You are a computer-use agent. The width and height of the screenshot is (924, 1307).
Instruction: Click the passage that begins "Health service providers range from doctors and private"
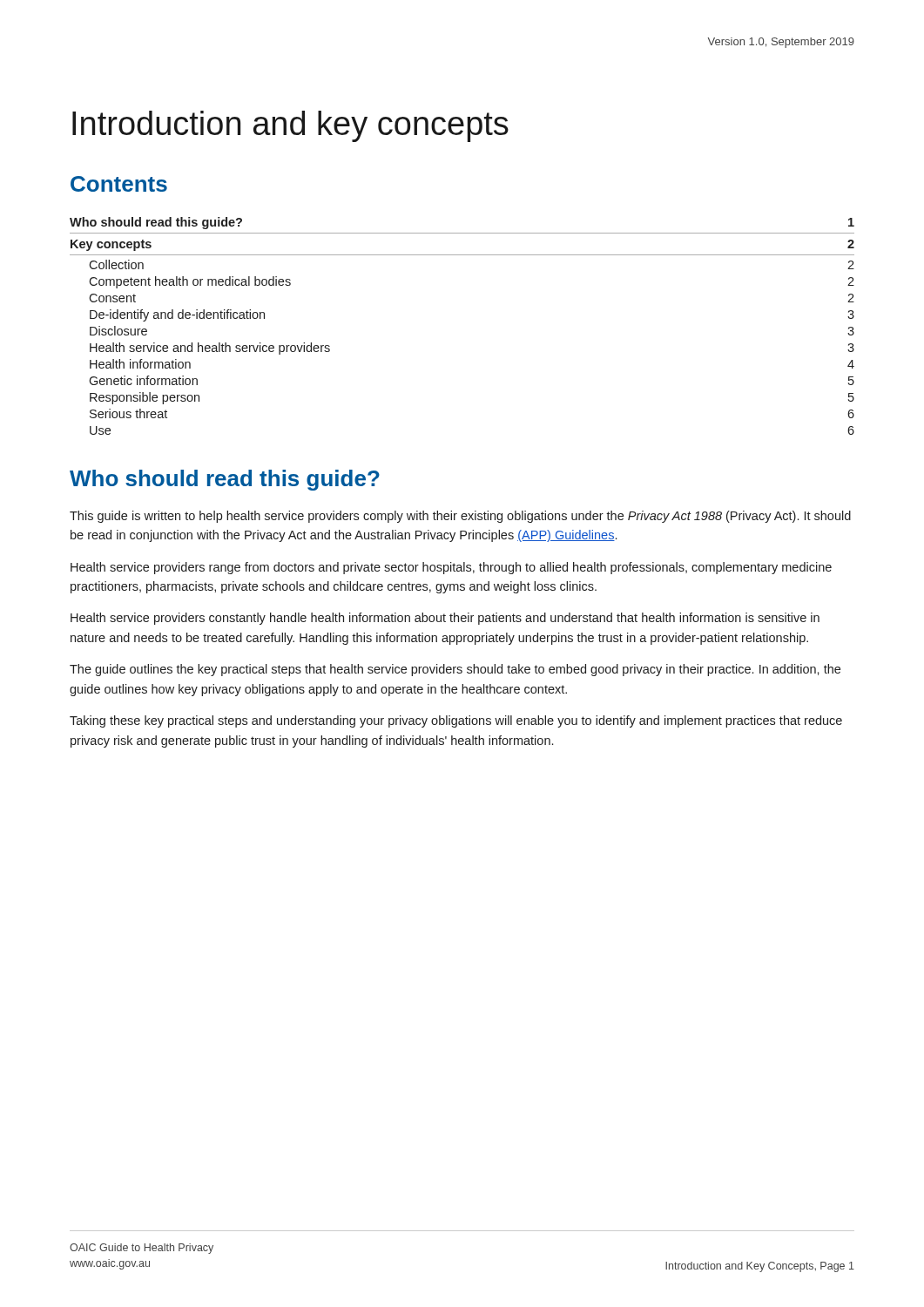click(451, 577)
